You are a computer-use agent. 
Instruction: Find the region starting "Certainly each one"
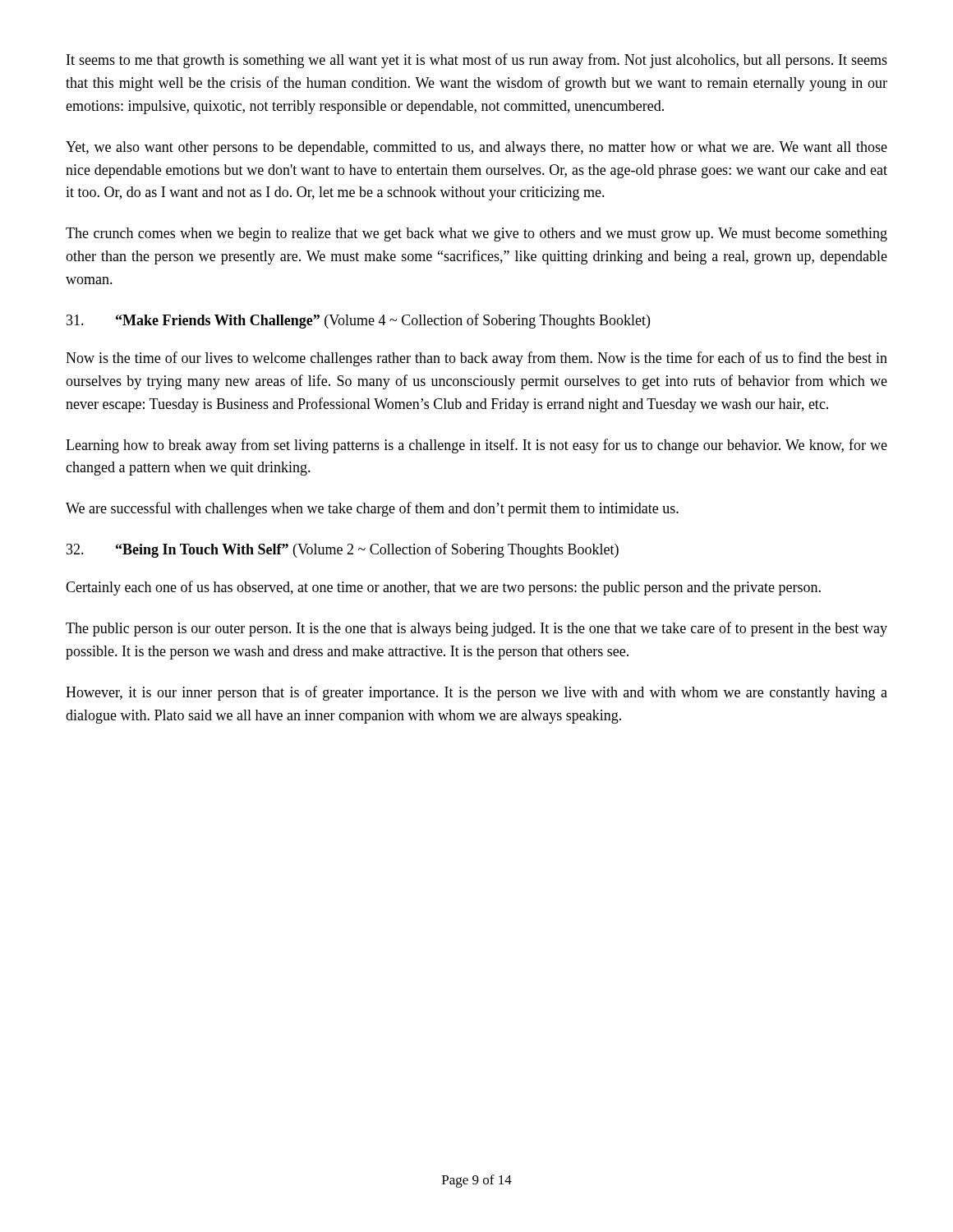(444, 587)
